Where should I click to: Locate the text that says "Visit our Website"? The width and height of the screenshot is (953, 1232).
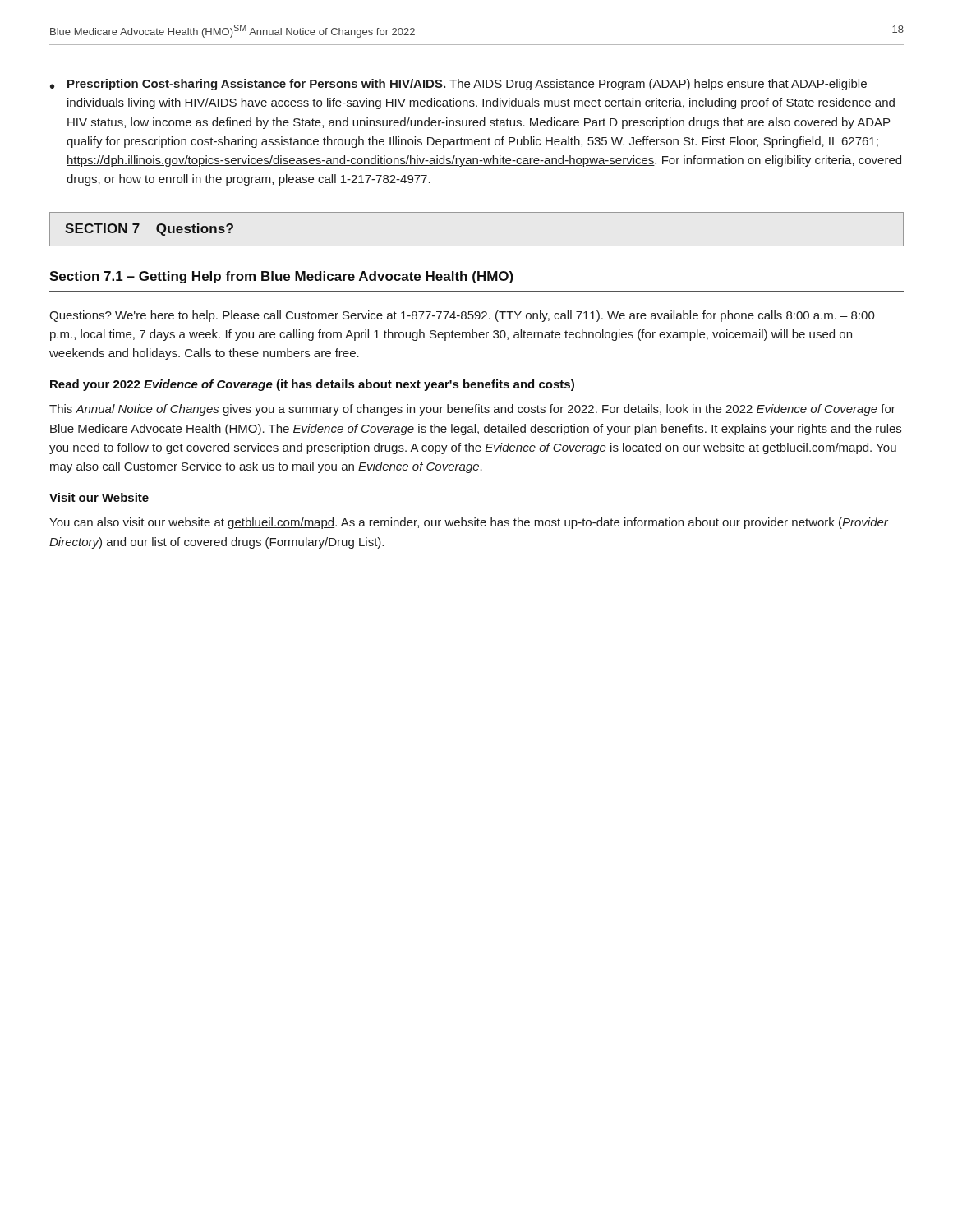click(x=99, y=498)
